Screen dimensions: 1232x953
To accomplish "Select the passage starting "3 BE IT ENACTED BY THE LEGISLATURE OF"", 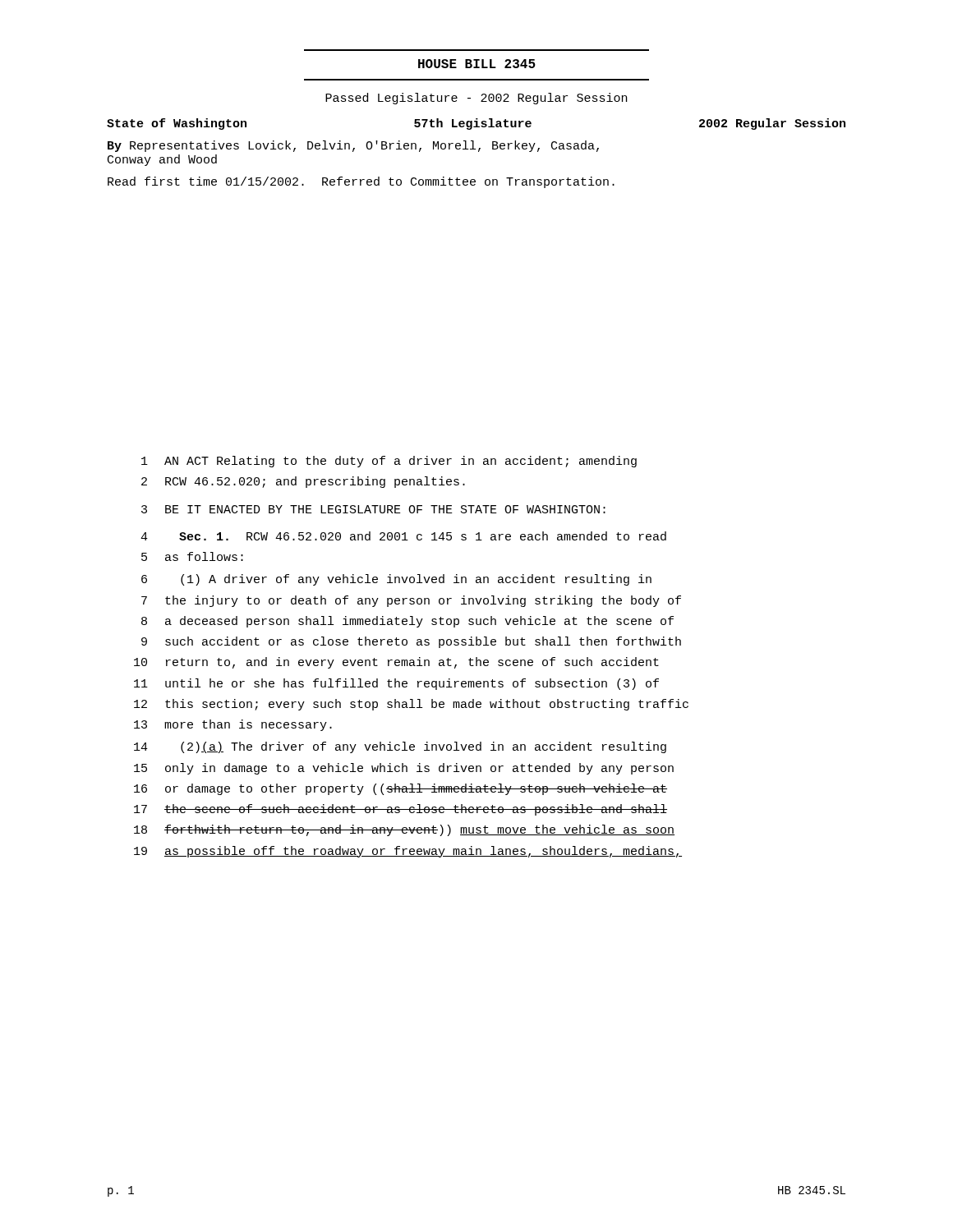I will pyautogui.click(x=476, y=510).
